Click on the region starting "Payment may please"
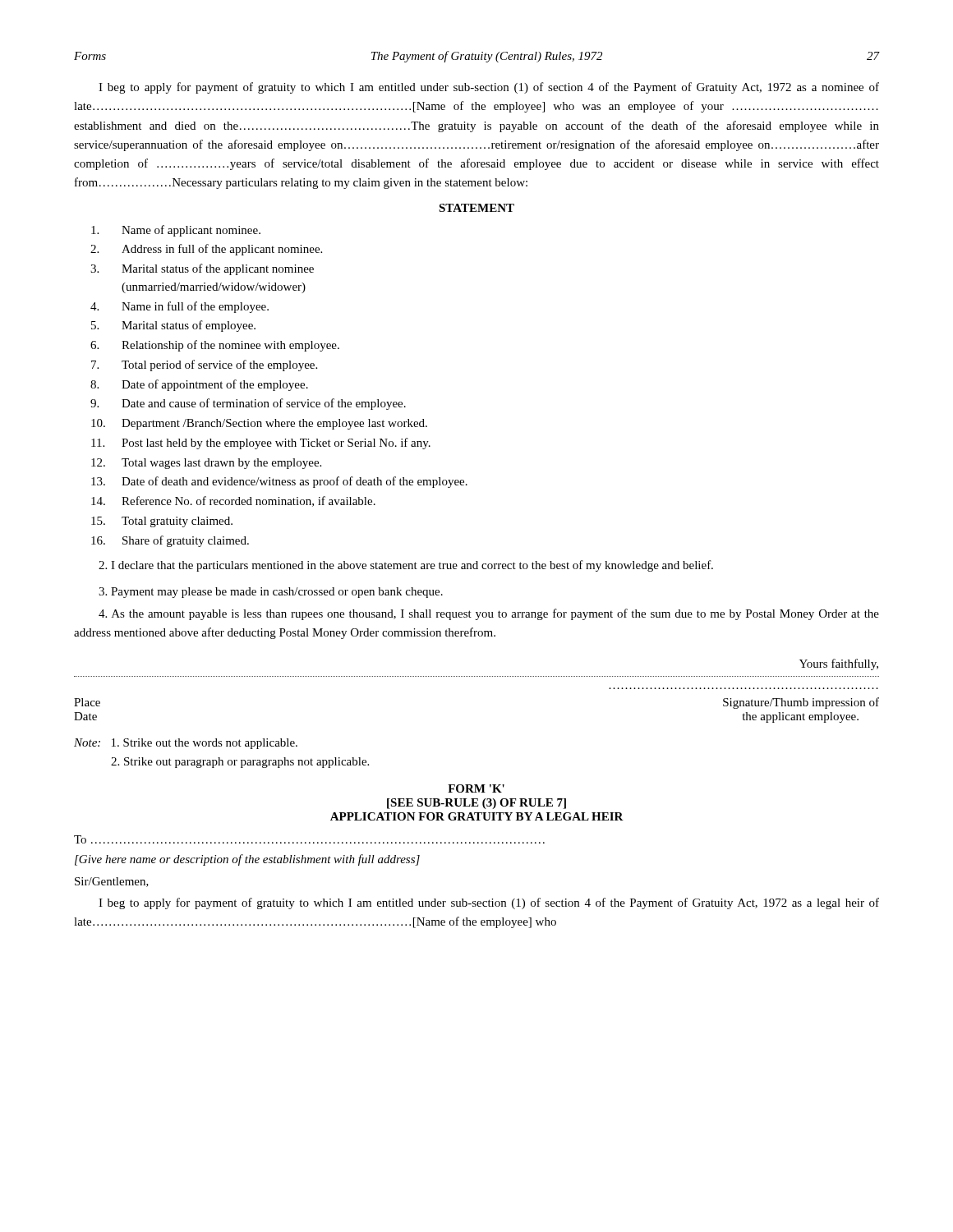The width and height of the screenshot is (953, 1232). point(271,591)
